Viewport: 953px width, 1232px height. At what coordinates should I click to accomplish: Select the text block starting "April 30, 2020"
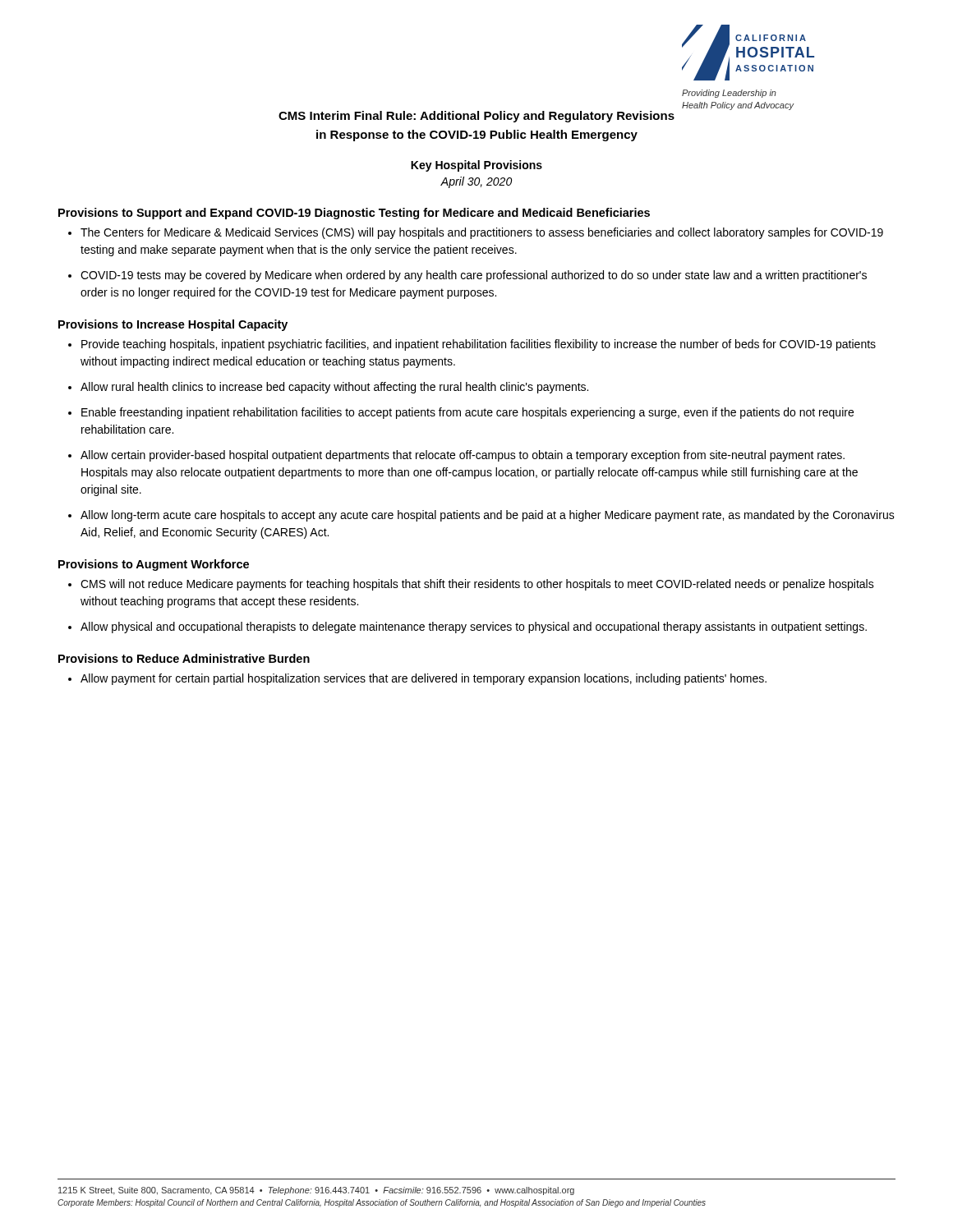[x=476, y=182]
